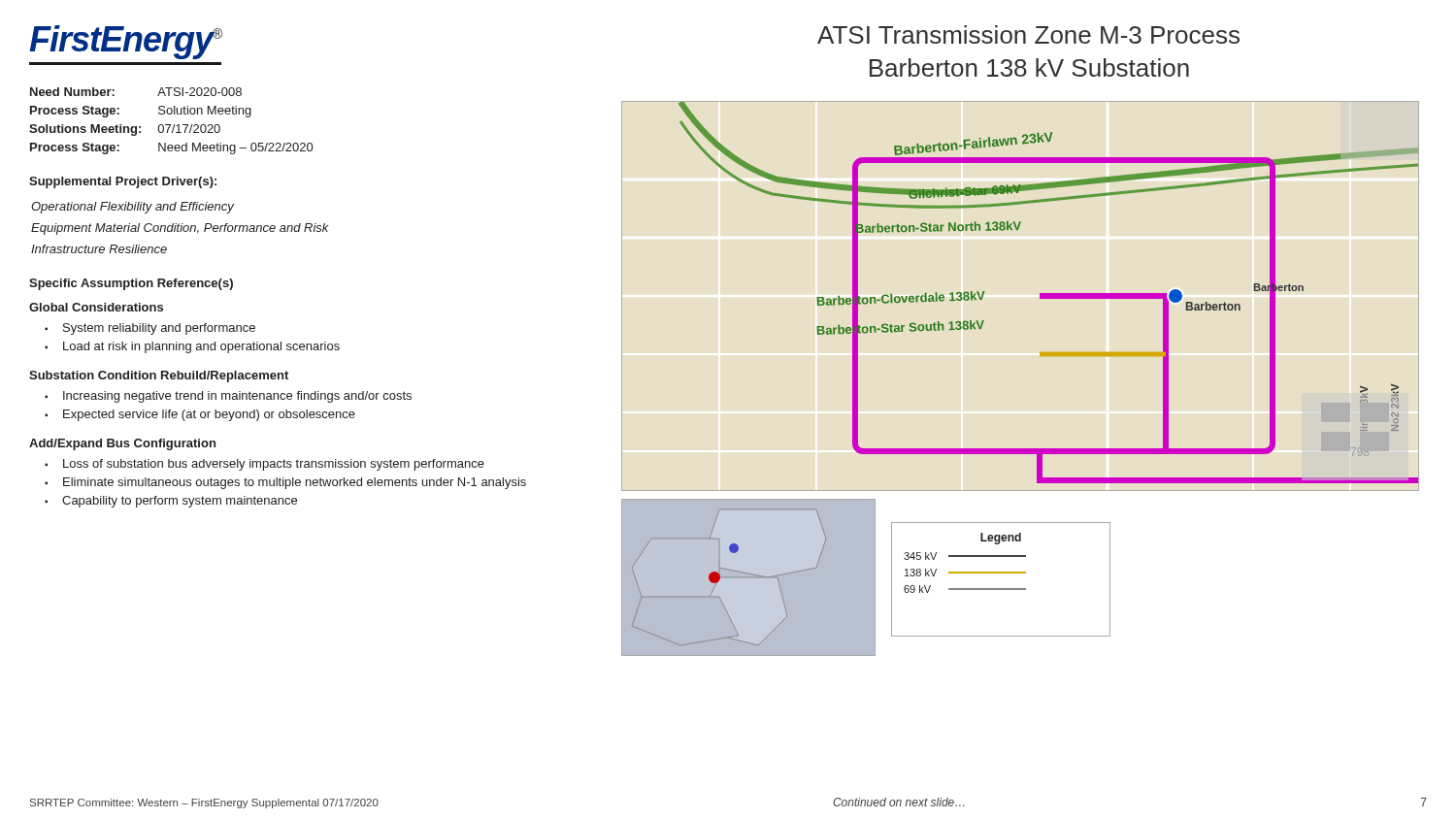
Task: Click on the text starting "▪ Load at risk in planning and"
Action: (x=192, y=347)
